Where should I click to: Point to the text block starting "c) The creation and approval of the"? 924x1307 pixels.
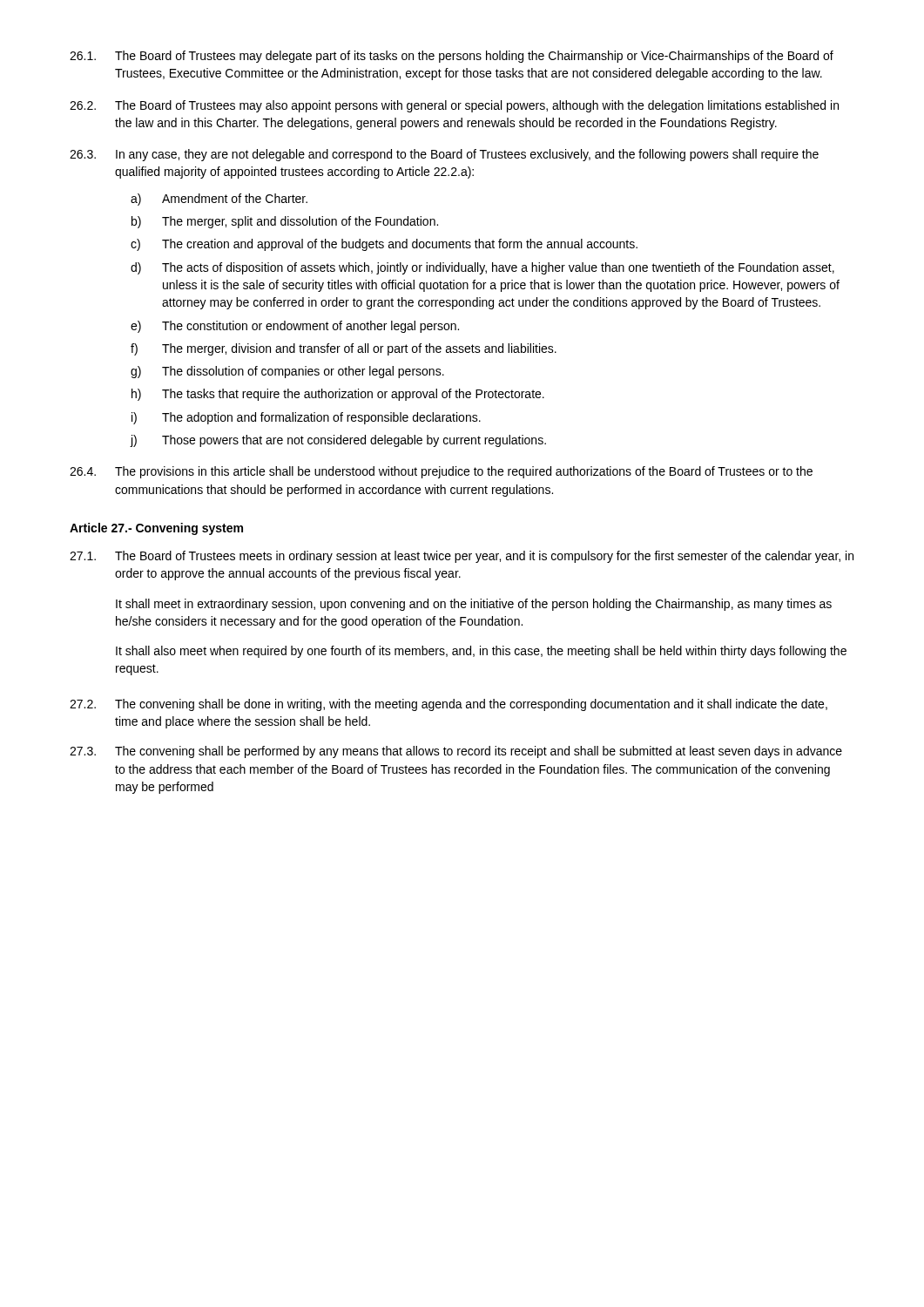tap(492, 244)
